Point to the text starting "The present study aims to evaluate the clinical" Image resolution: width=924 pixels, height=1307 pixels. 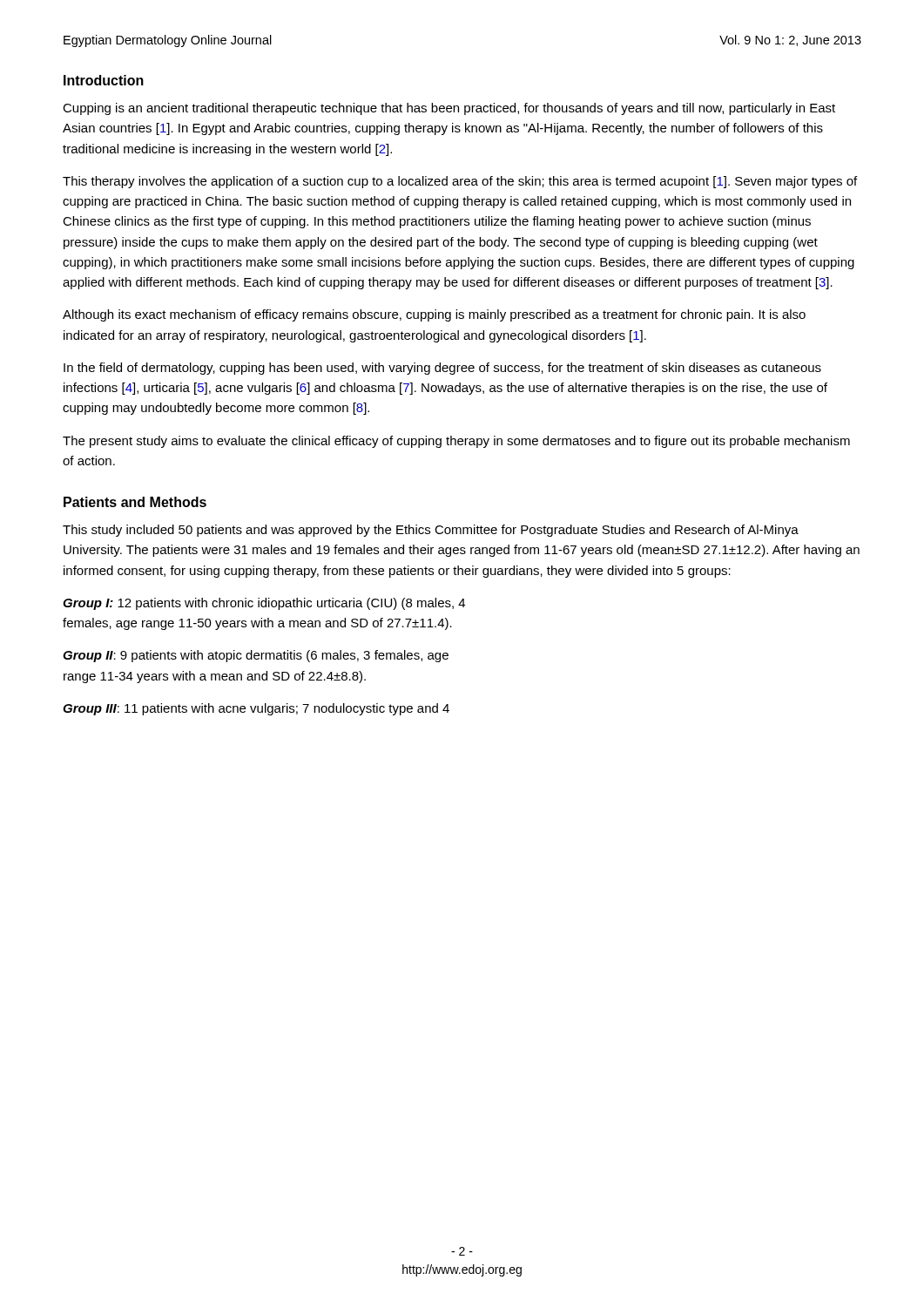click(x=457, y=450)
